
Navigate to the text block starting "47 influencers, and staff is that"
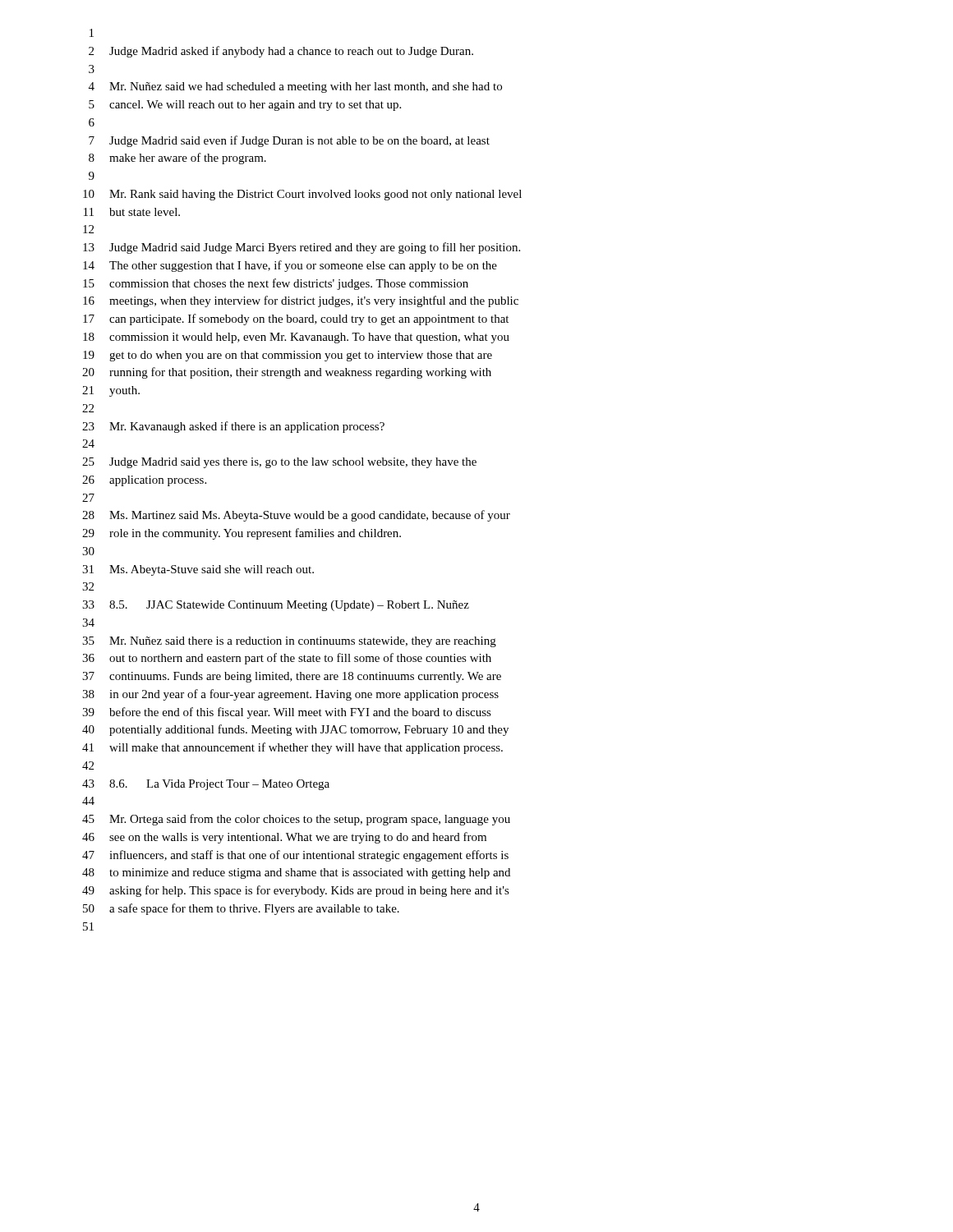tap(476, 855)
